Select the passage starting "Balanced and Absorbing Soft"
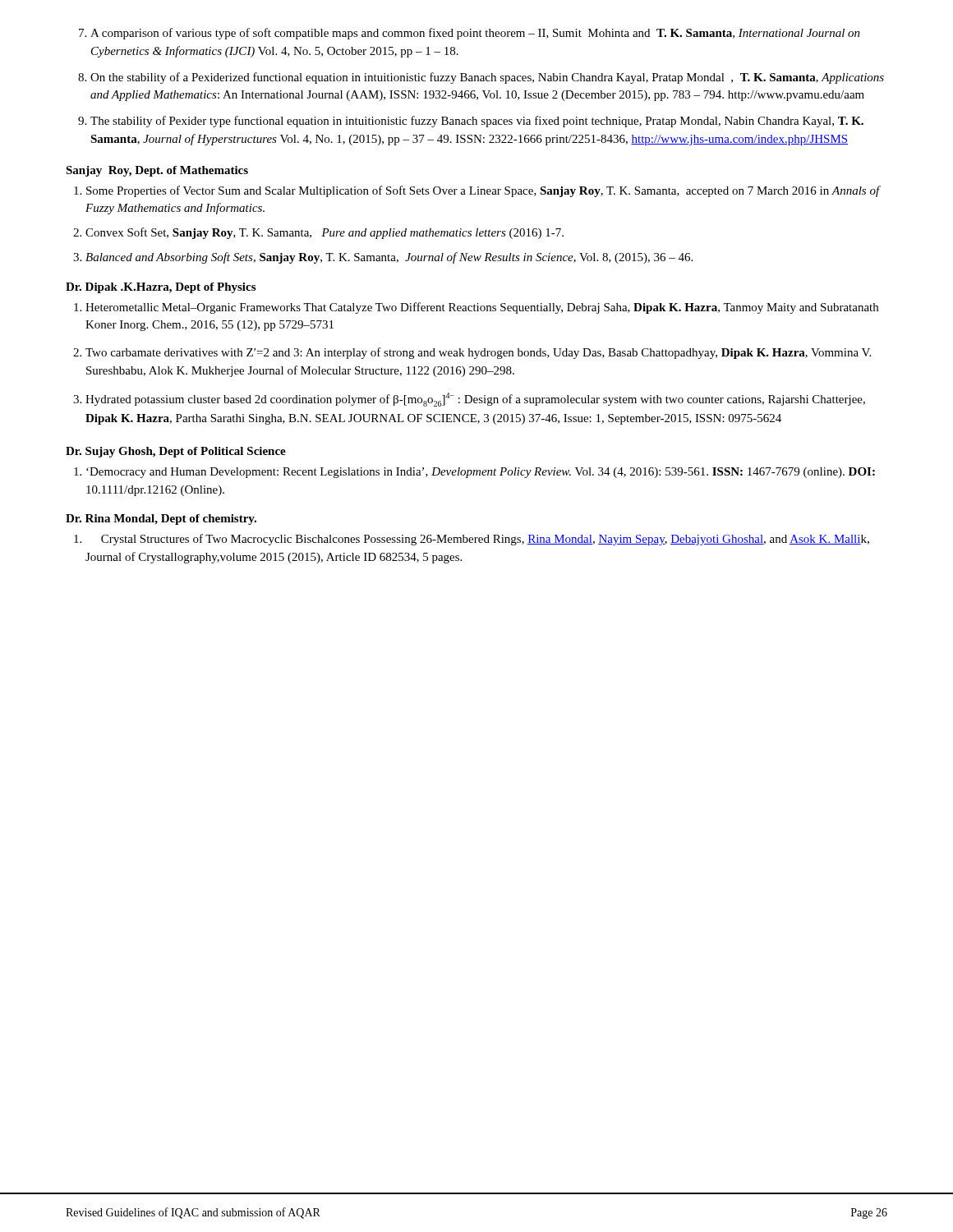 pyautogui.click(x=390, y=257)
